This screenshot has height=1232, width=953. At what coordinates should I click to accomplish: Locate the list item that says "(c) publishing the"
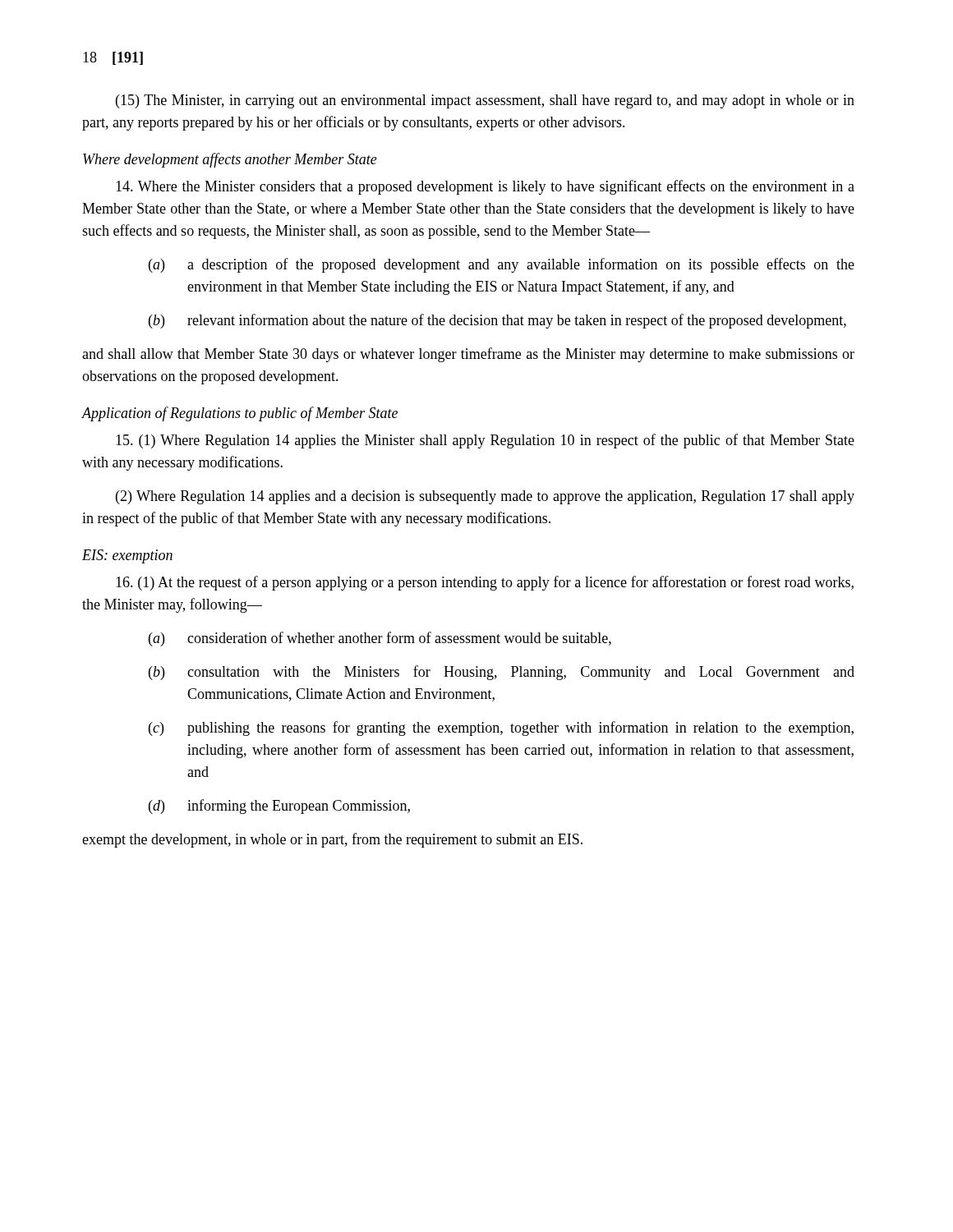point(501,750)
